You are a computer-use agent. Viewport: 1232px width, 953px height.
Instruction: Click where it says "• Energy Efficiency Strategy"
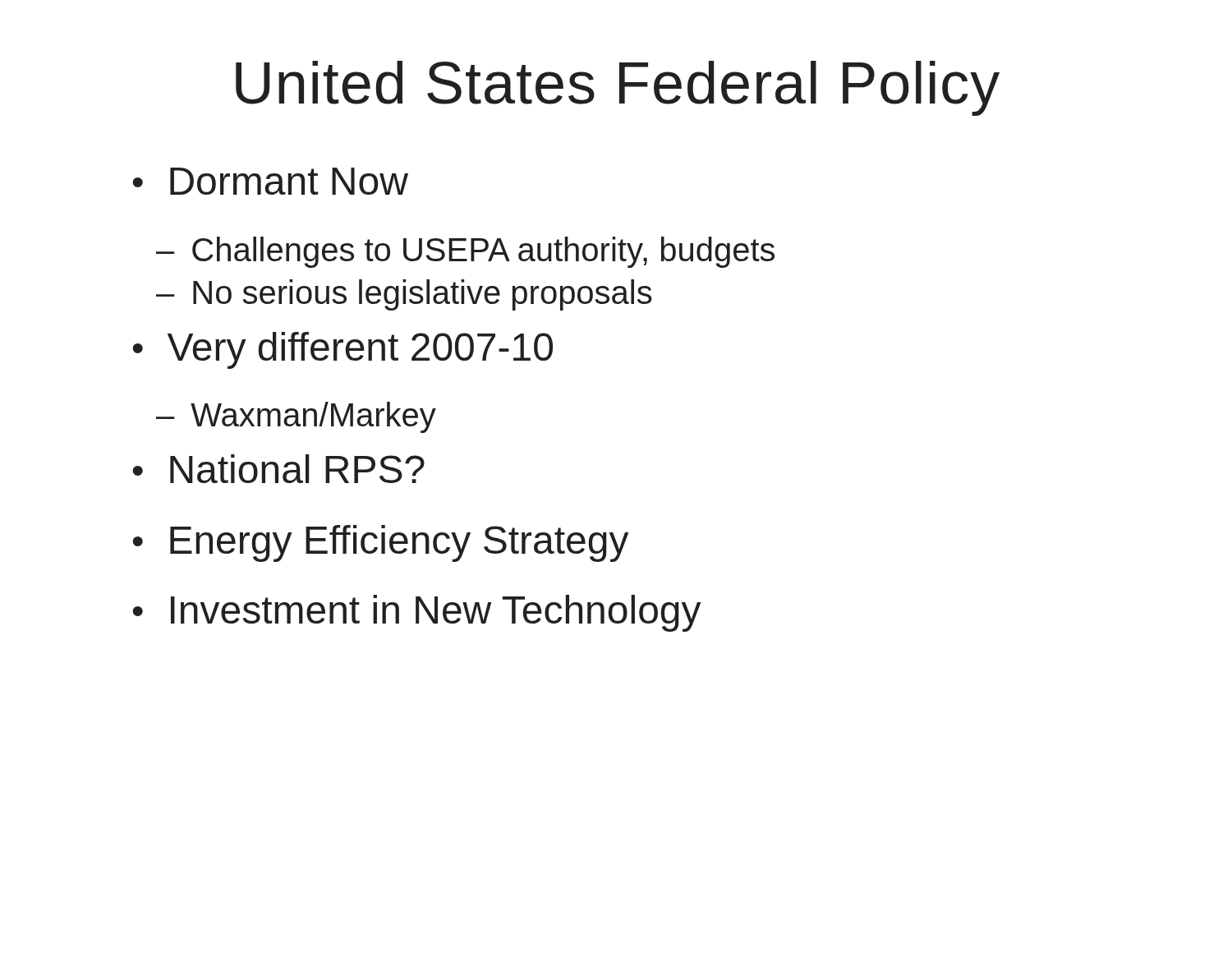click(x=641, y=540)
